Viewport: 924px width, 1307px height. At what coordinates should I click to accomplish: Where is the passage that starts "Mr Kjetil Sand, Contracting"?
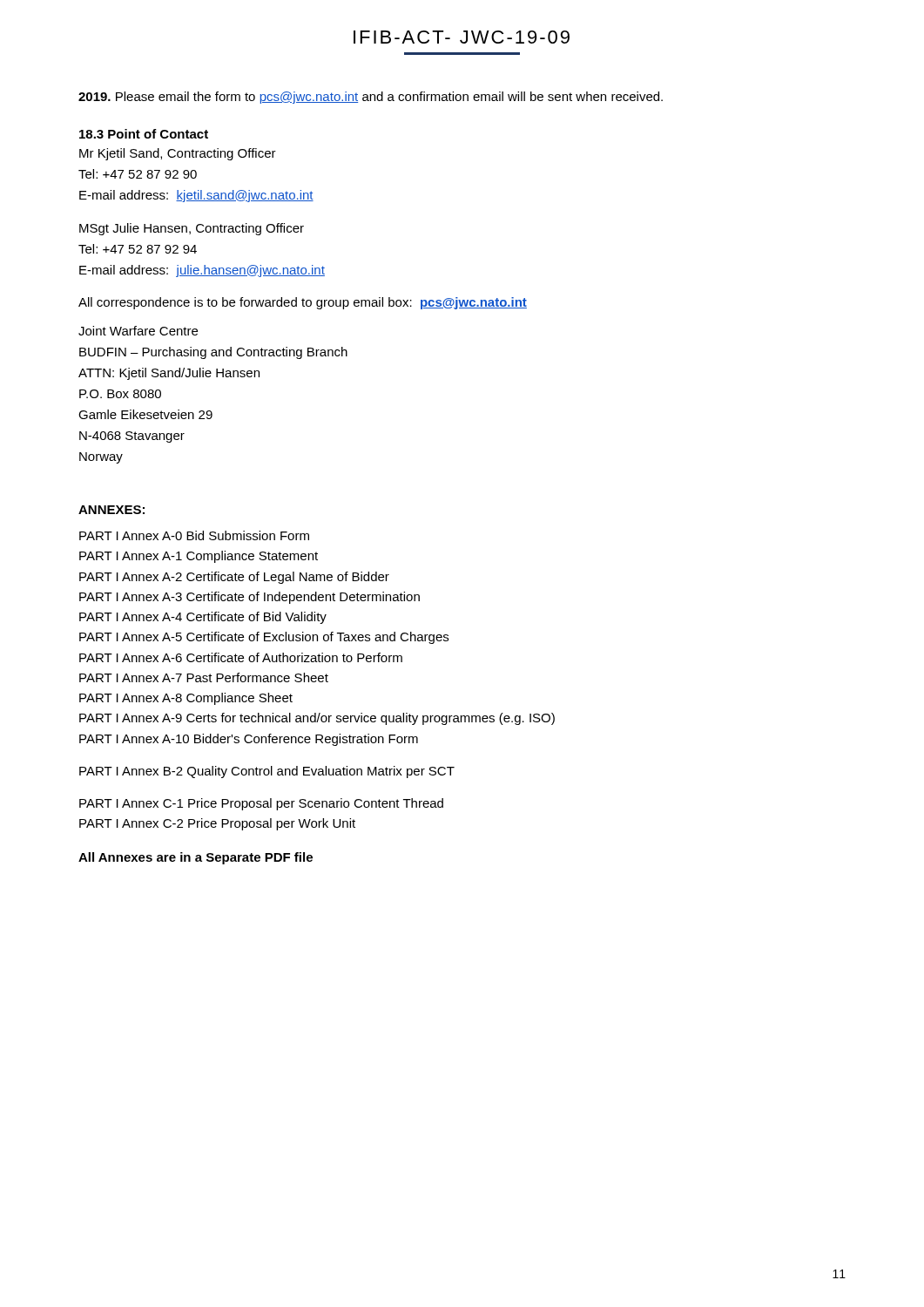tap(196, 173)
